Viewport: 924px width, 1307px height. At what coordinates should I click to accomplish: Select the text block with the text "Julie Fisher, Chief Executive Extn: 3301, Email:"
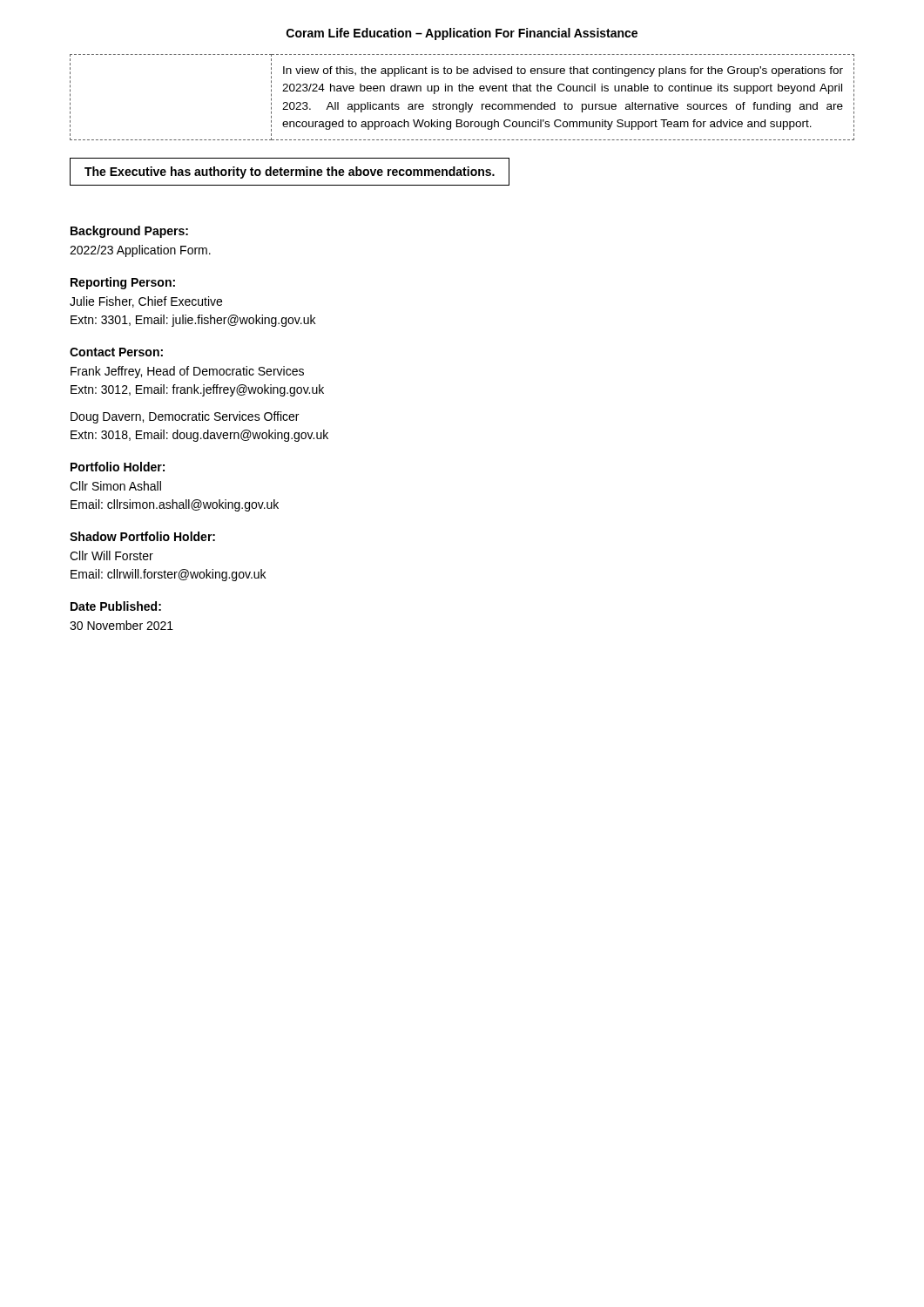pyautogui.click(x=146, y=302)
